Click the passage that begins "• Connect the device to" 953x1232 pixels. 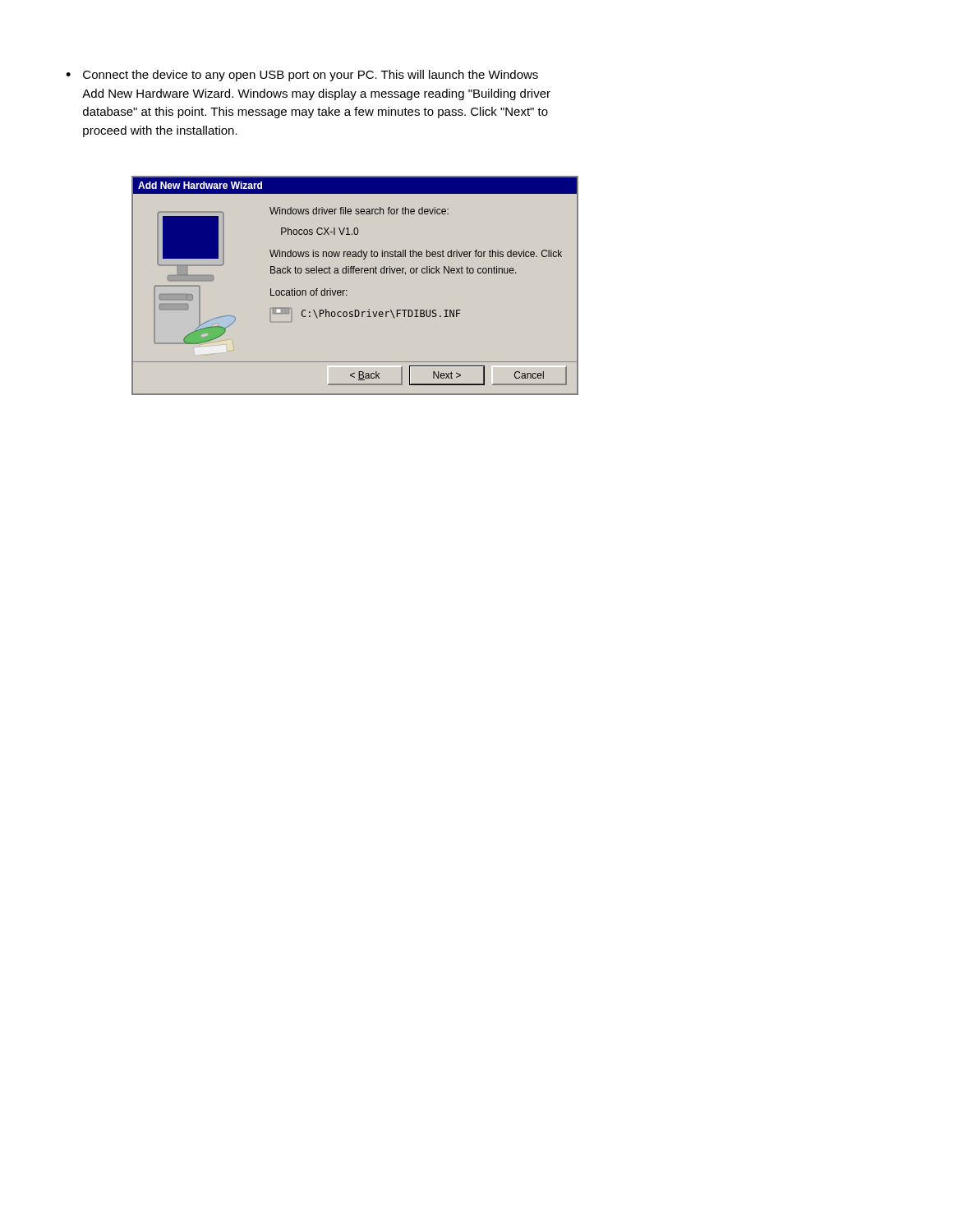coord(308,103)
